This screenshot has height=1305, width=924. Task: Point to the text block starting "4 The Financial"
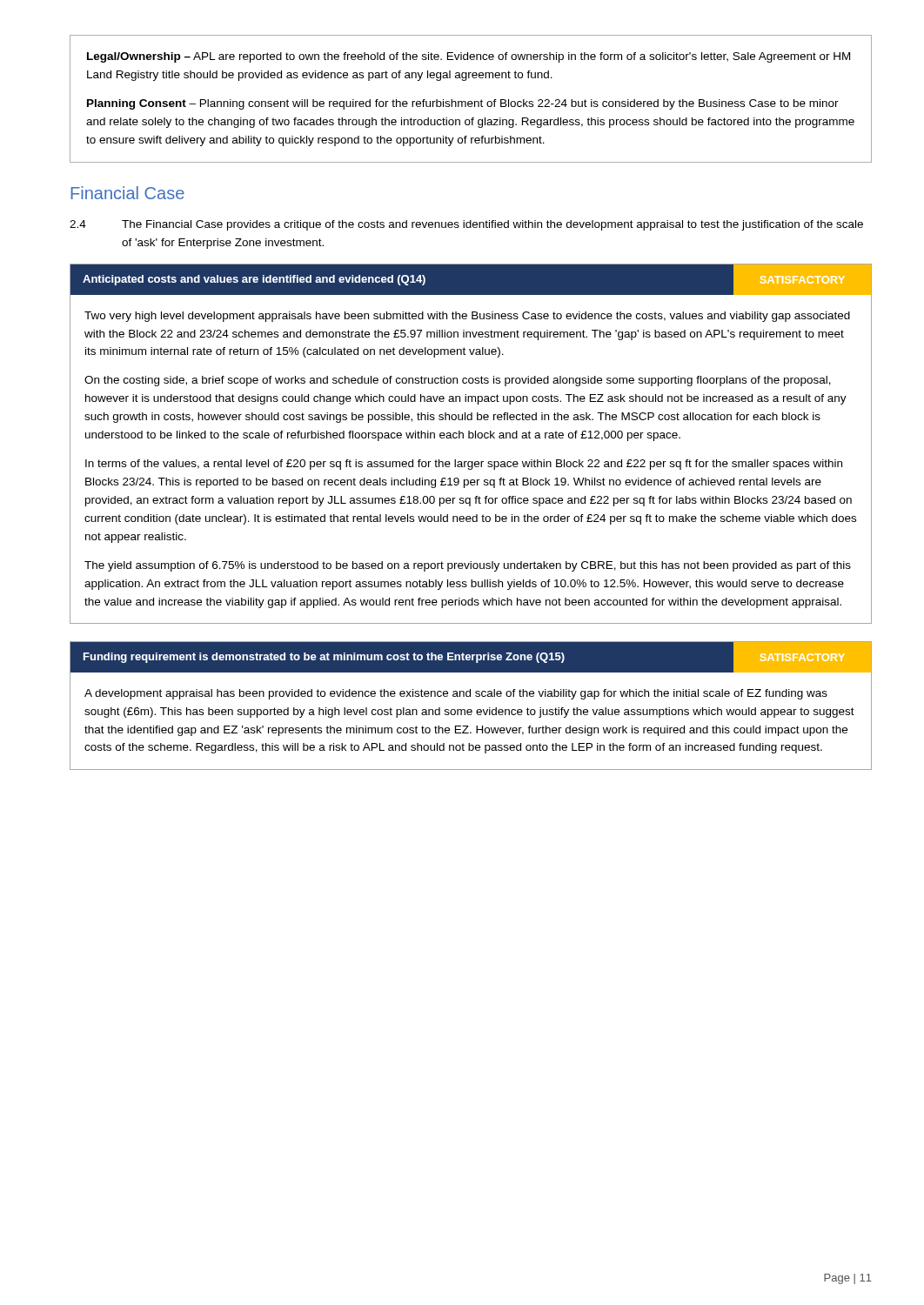471,234
